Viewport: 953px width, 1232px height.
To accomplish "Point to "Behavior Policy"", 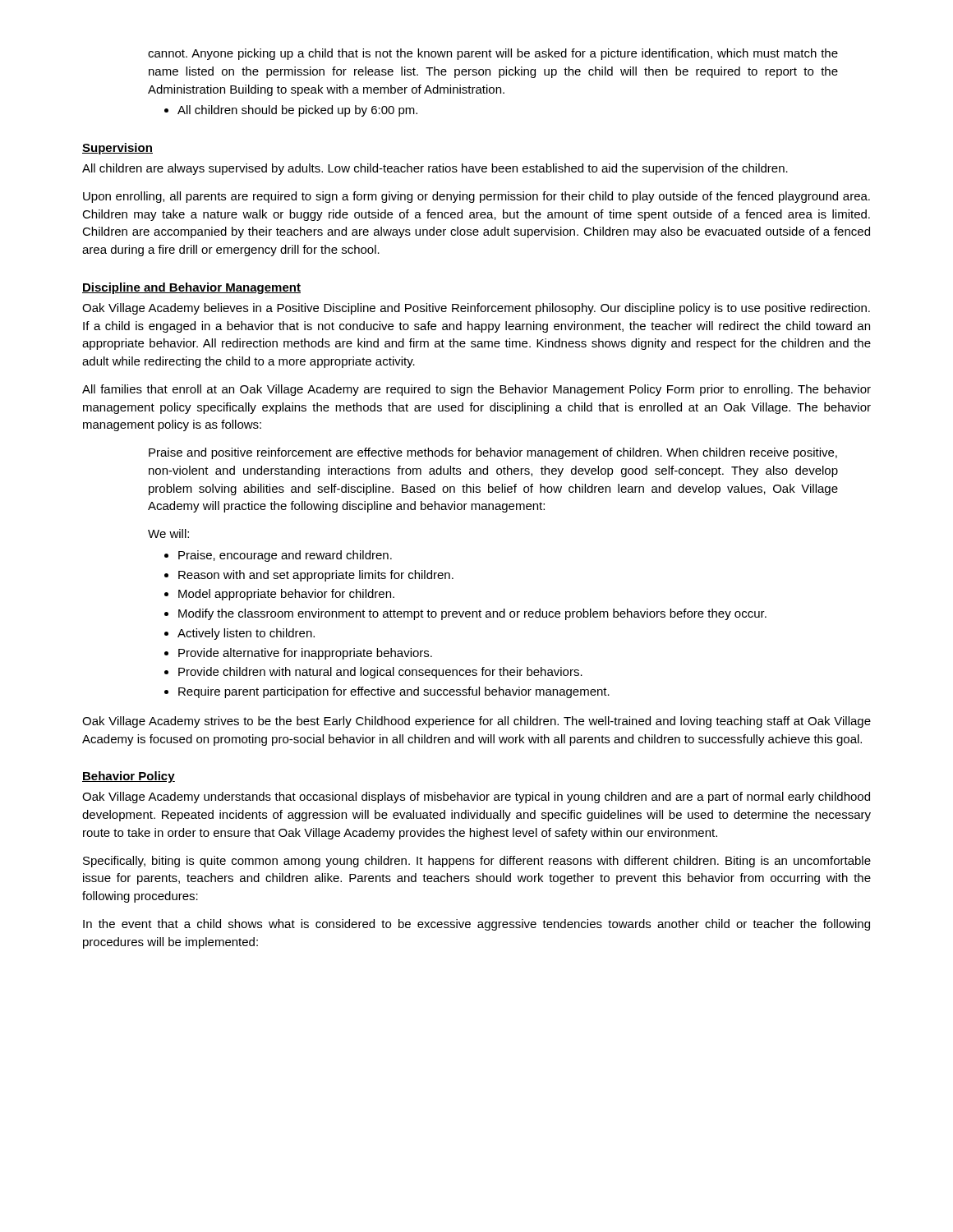I will coord(128,776).
